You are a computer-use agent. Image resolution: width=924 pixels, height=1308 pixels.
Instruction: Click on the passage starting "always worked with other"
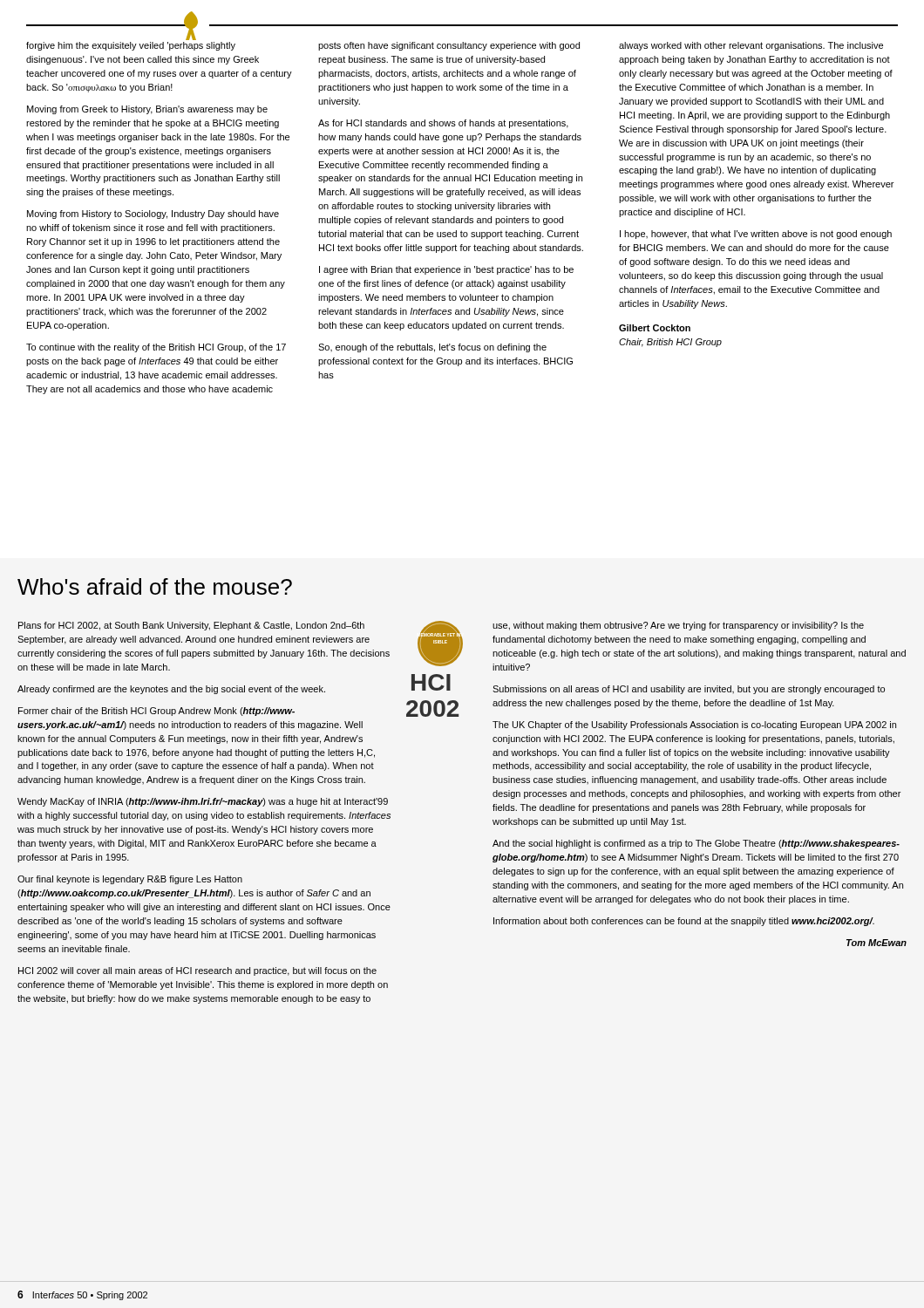pos(758,194)
